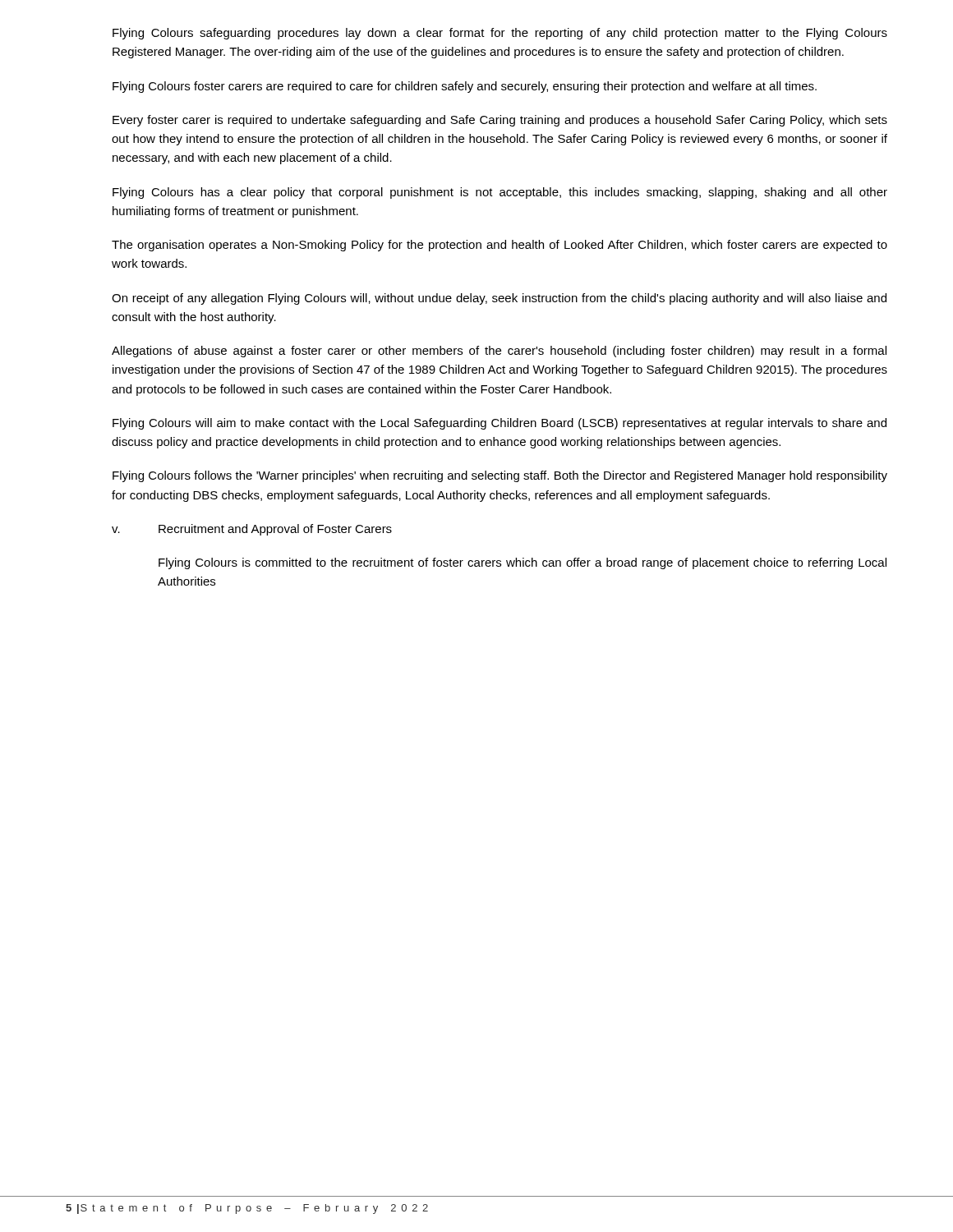This screenshot has width=953, height=1232.
Task: Locate the text starting "Every foster carer is required to"
Action: [499, 138]
